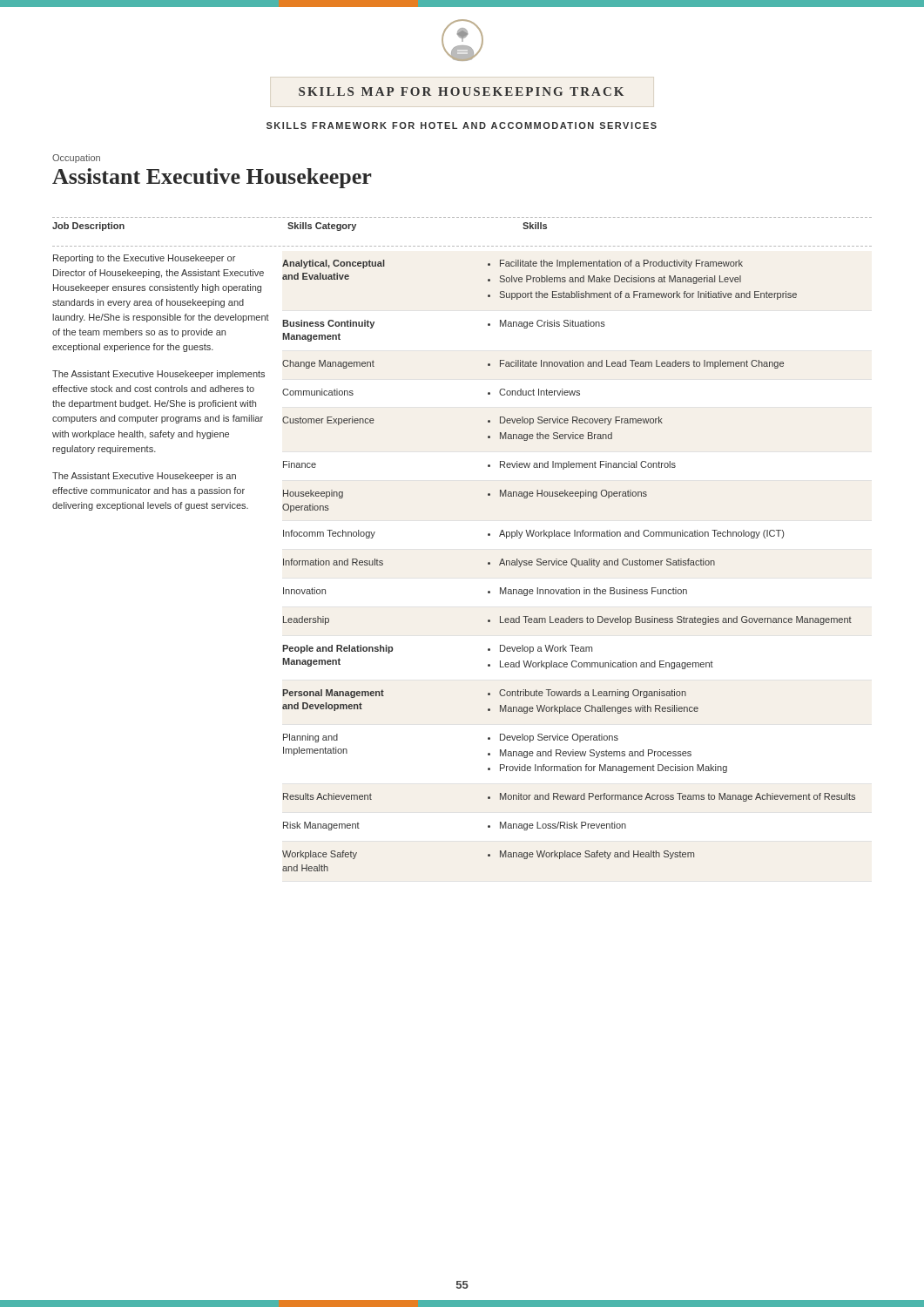The image size is (924, 1307).
Task: Locate the text with the text "Job Description"
Action: [88, 226]
